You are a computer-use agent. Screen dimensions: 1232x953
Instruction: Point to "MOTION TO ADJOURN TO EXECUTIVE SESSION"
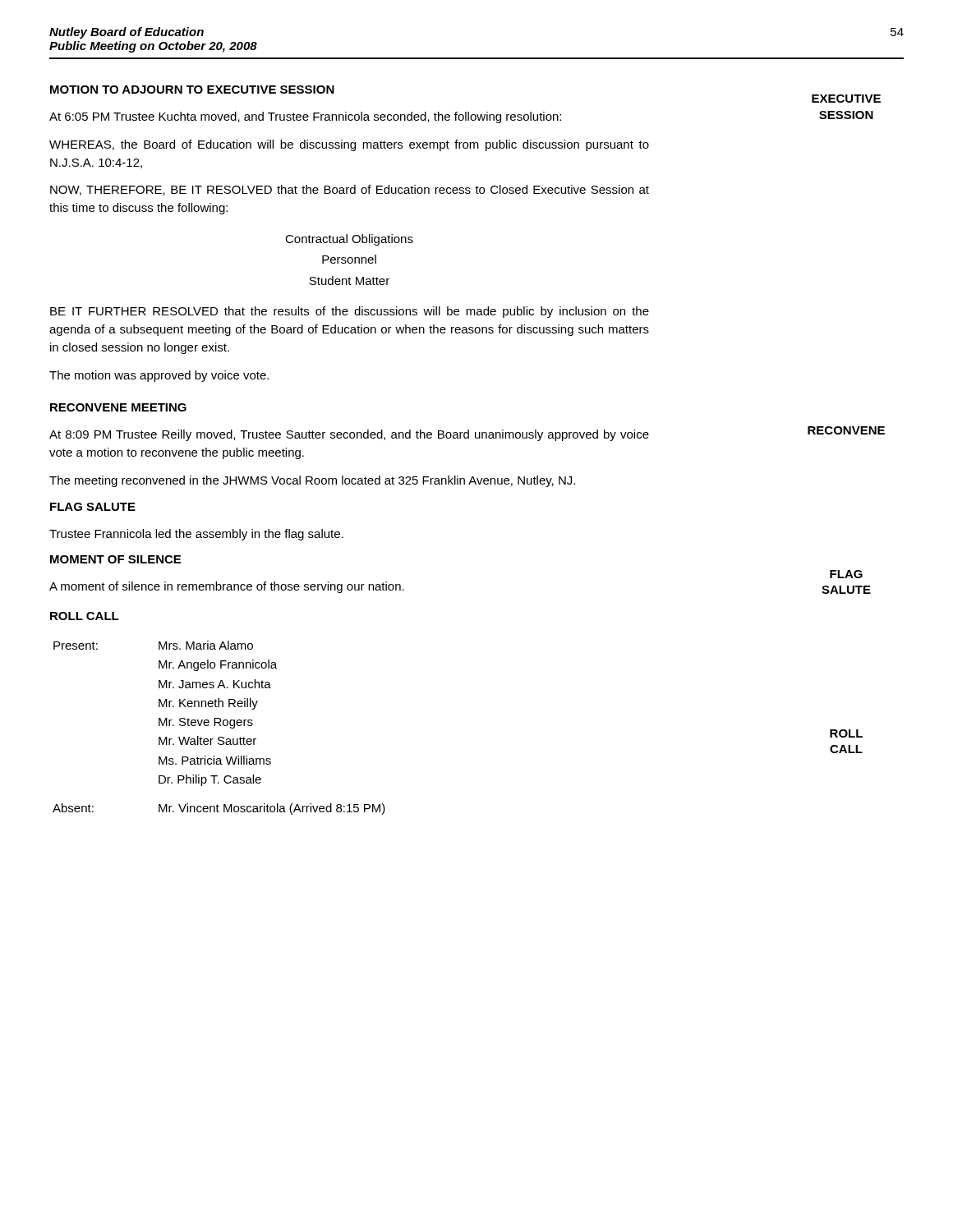point(192,89)
